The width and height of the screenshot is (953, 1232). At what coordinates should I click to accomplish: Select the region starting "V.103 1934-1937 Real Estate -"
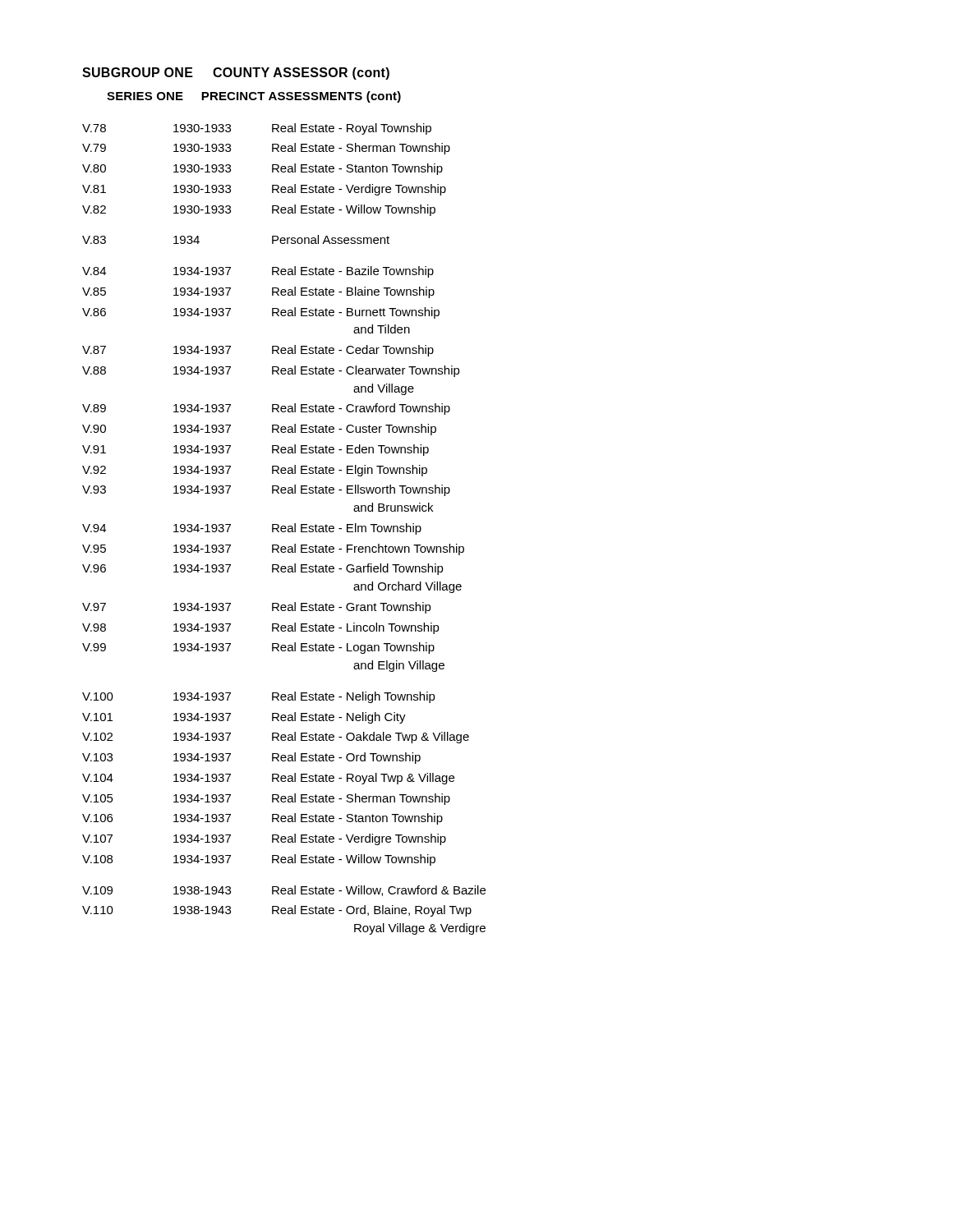(97, 758)
